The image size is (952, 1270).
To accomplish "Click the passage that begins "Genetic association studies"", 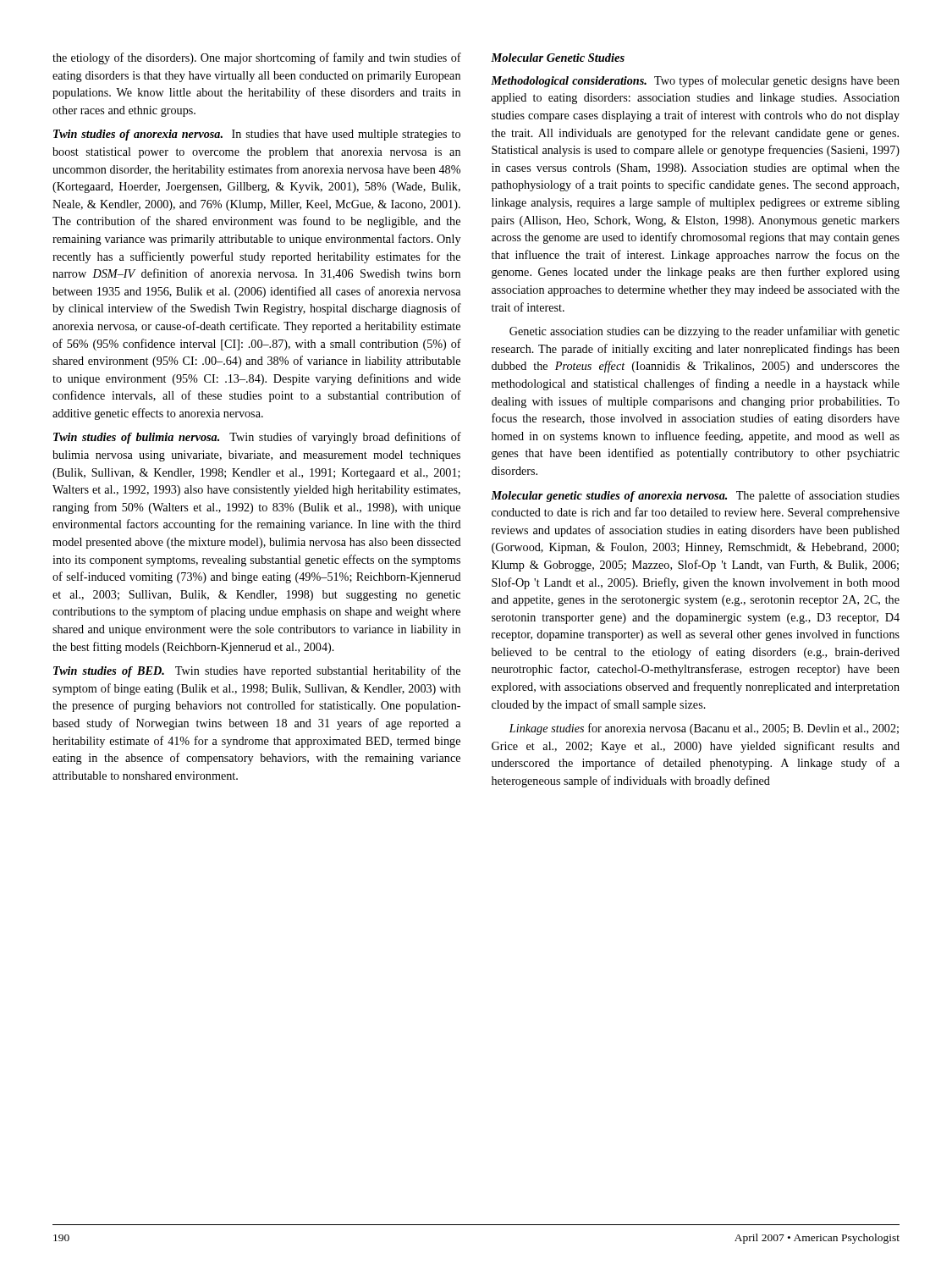I will click(x=695, y=401).
